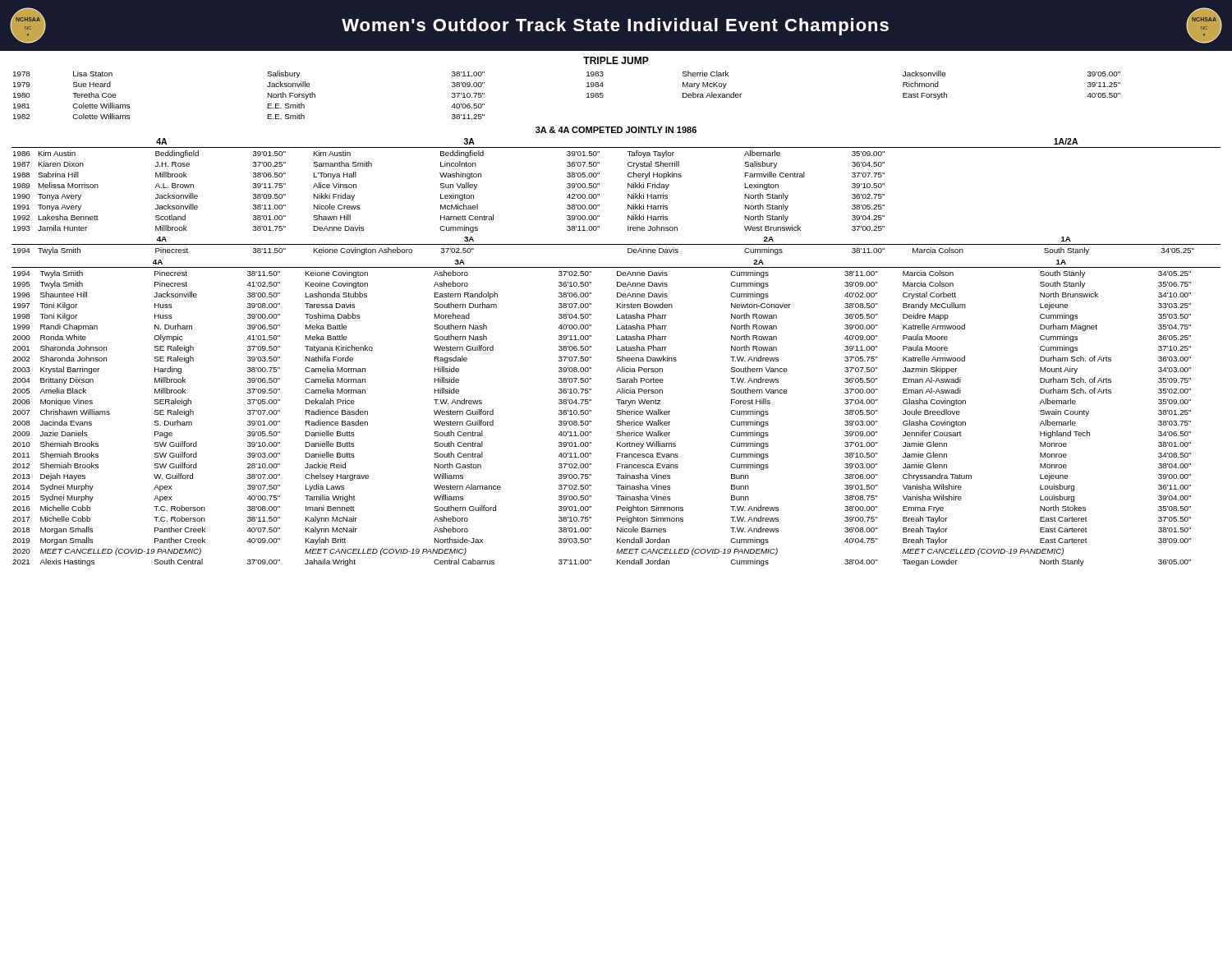The height and width of the screenshot is (953, 1232).
Task: Click on the table containing "Samantha Smith"
Action: tap(616, 351)
